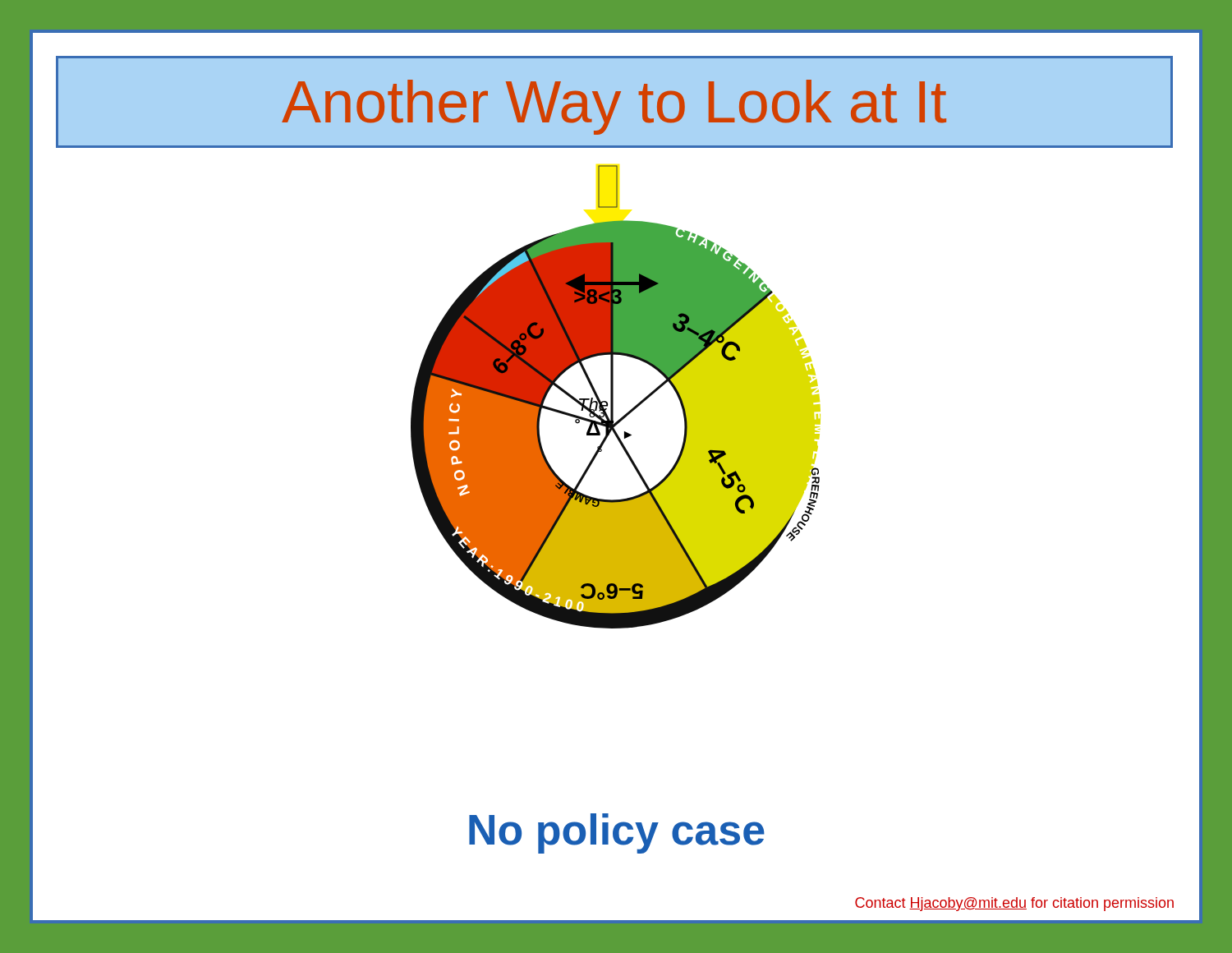Click where it says "No policy case"
The image size is (1232, 953).
pyautogui.click(x=616, y=830)
